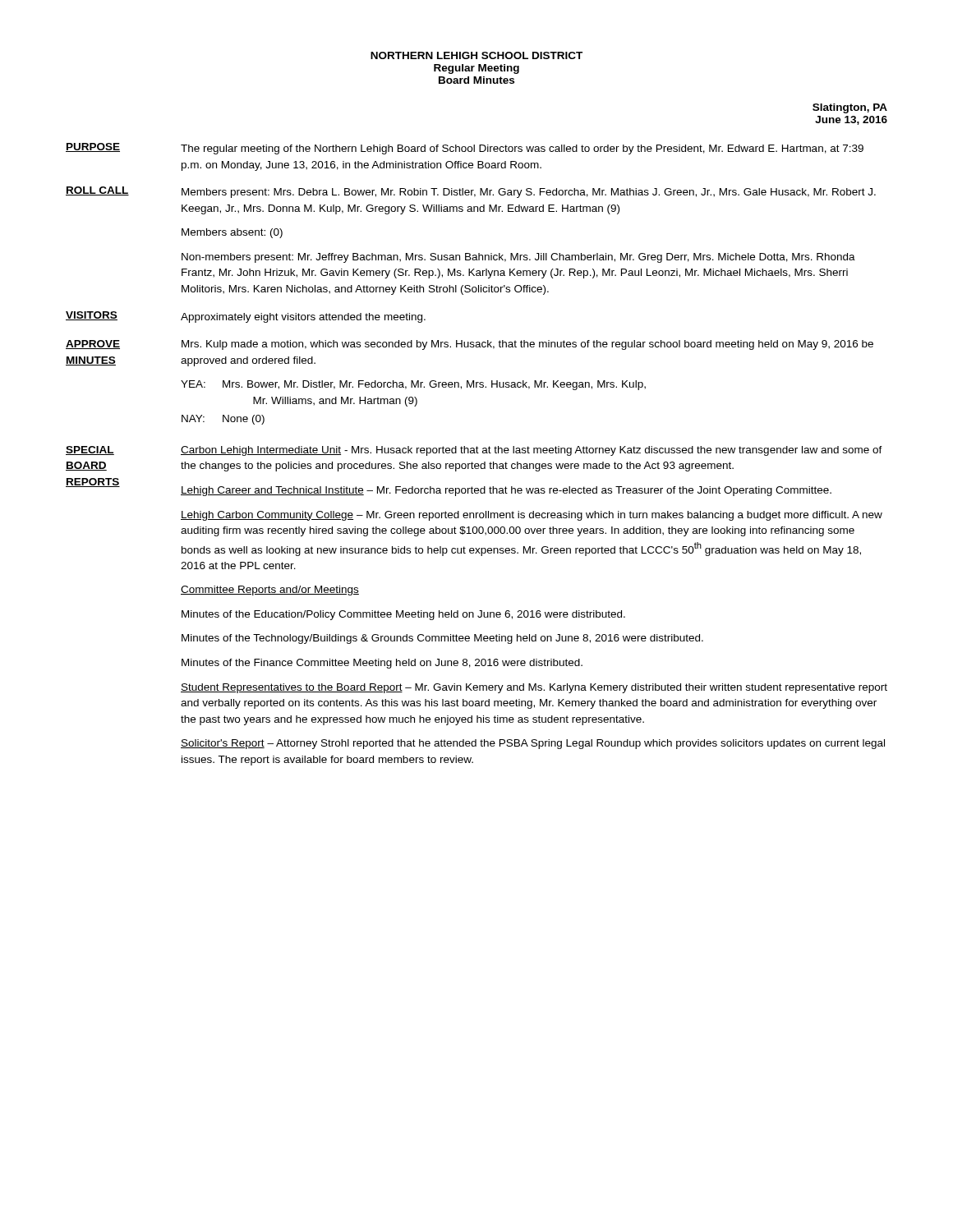Locate the text "Slatington, PA June 13, 2016"

pos(850,113)
